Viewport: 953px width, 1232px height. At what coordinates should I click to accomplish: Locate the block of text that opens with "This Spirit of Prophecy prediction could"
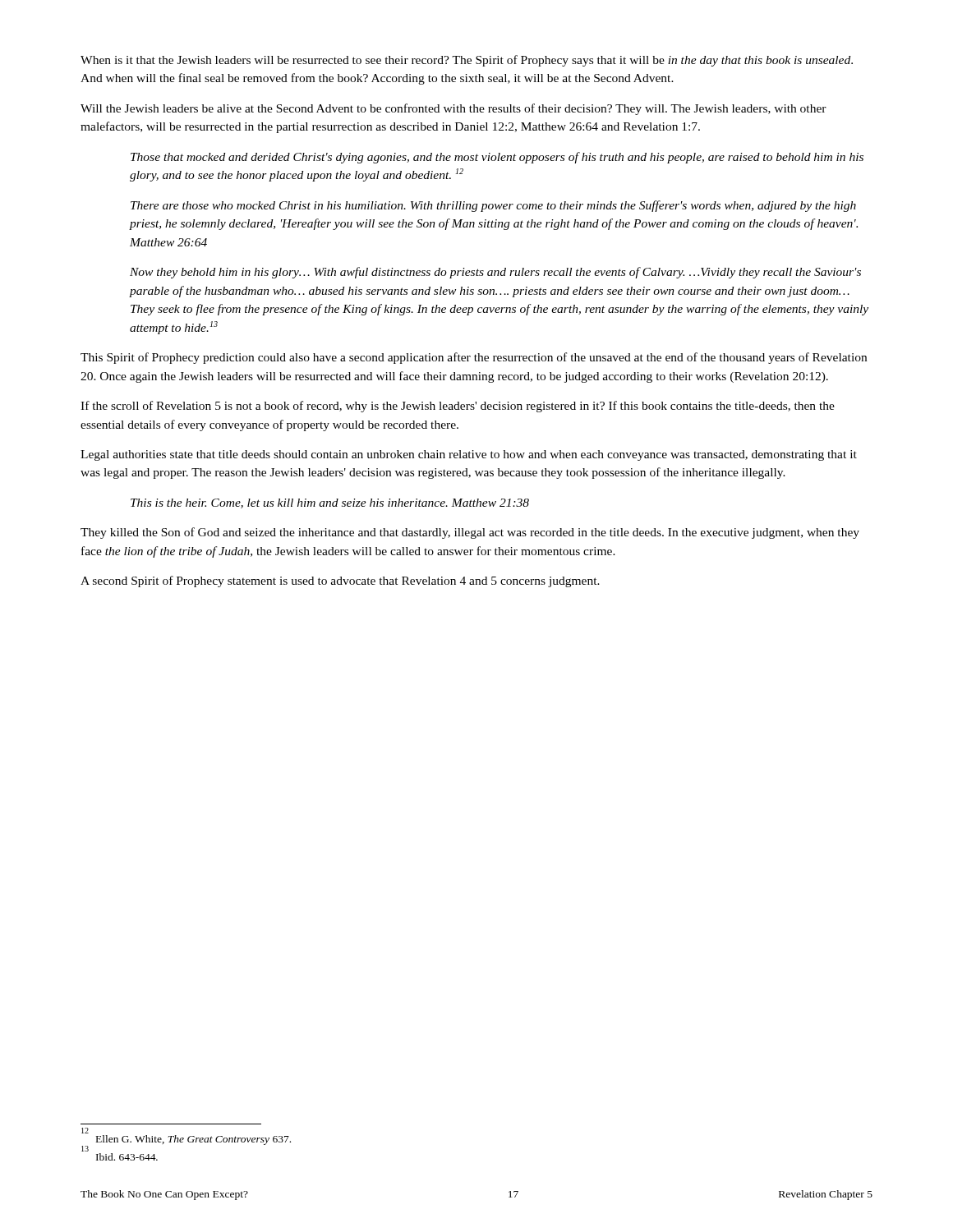tap(474, 366)
